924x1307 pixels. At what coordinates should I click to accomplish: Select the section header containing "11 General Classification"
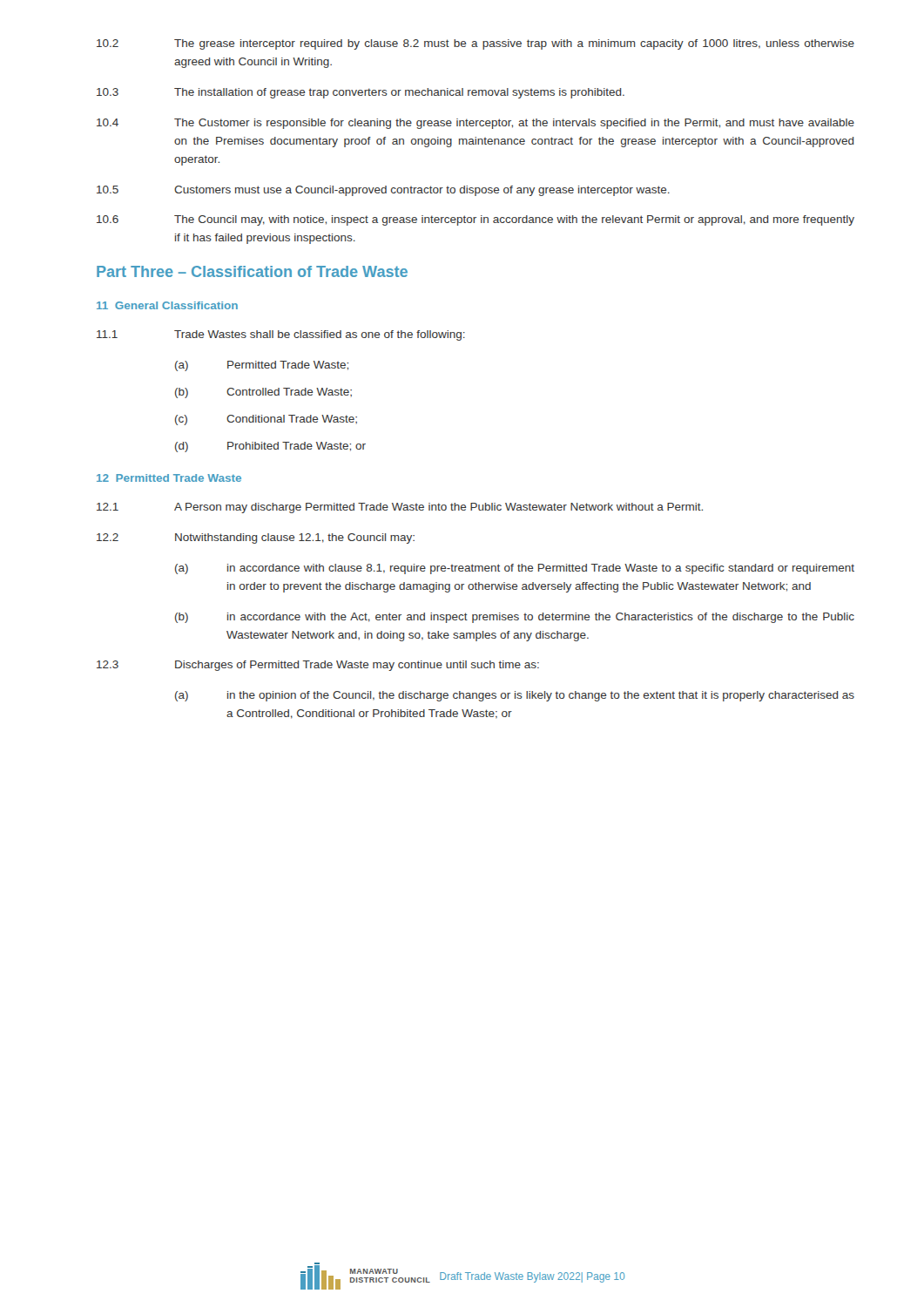tap(167, 306)
